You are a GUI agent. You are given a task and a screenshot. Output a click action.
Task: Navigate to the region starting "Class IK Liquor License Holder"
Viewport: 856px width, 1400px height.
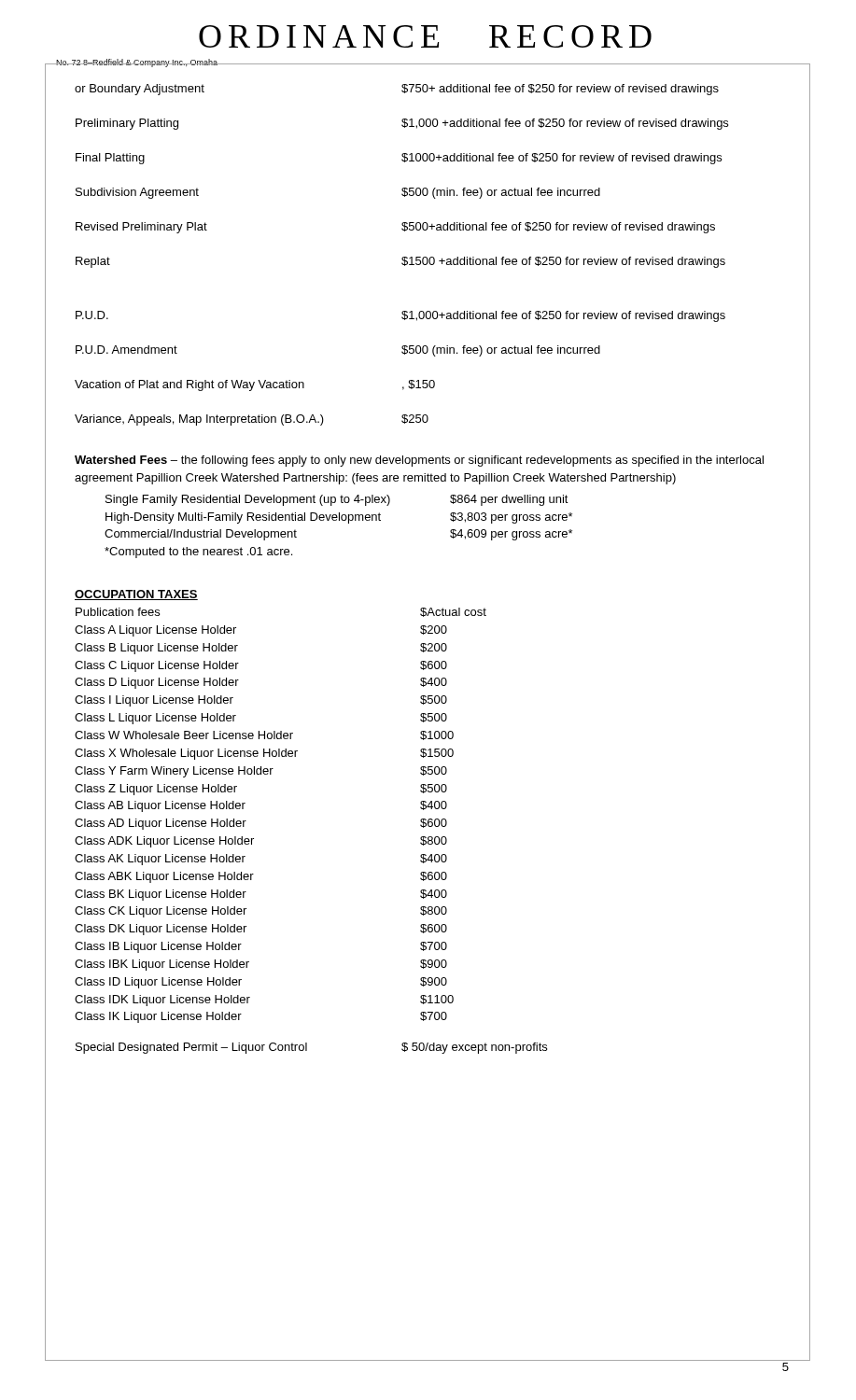[158, 1016]
